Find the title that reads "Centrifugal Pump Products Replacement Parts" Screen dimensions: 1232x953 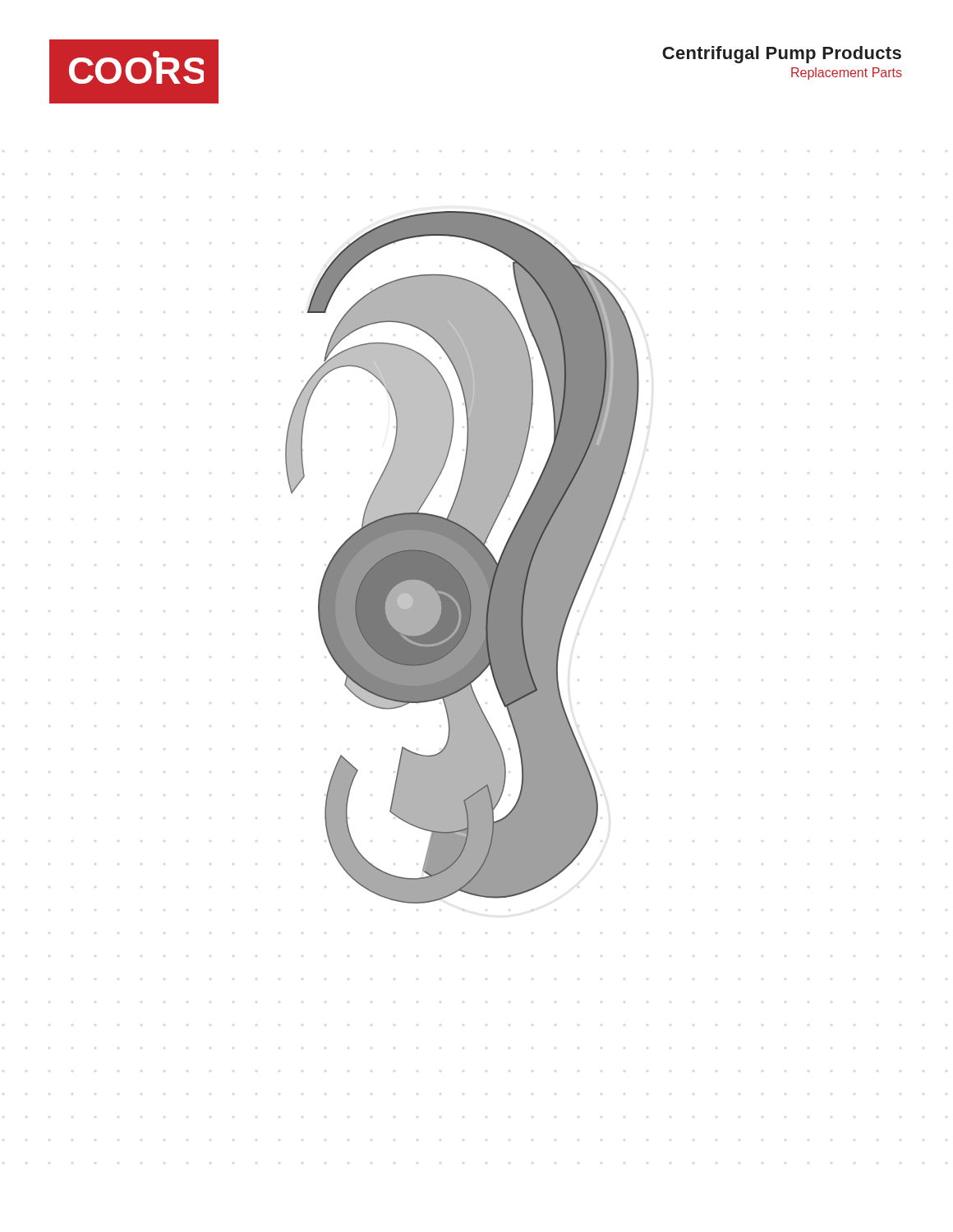(x=782, y=62)
